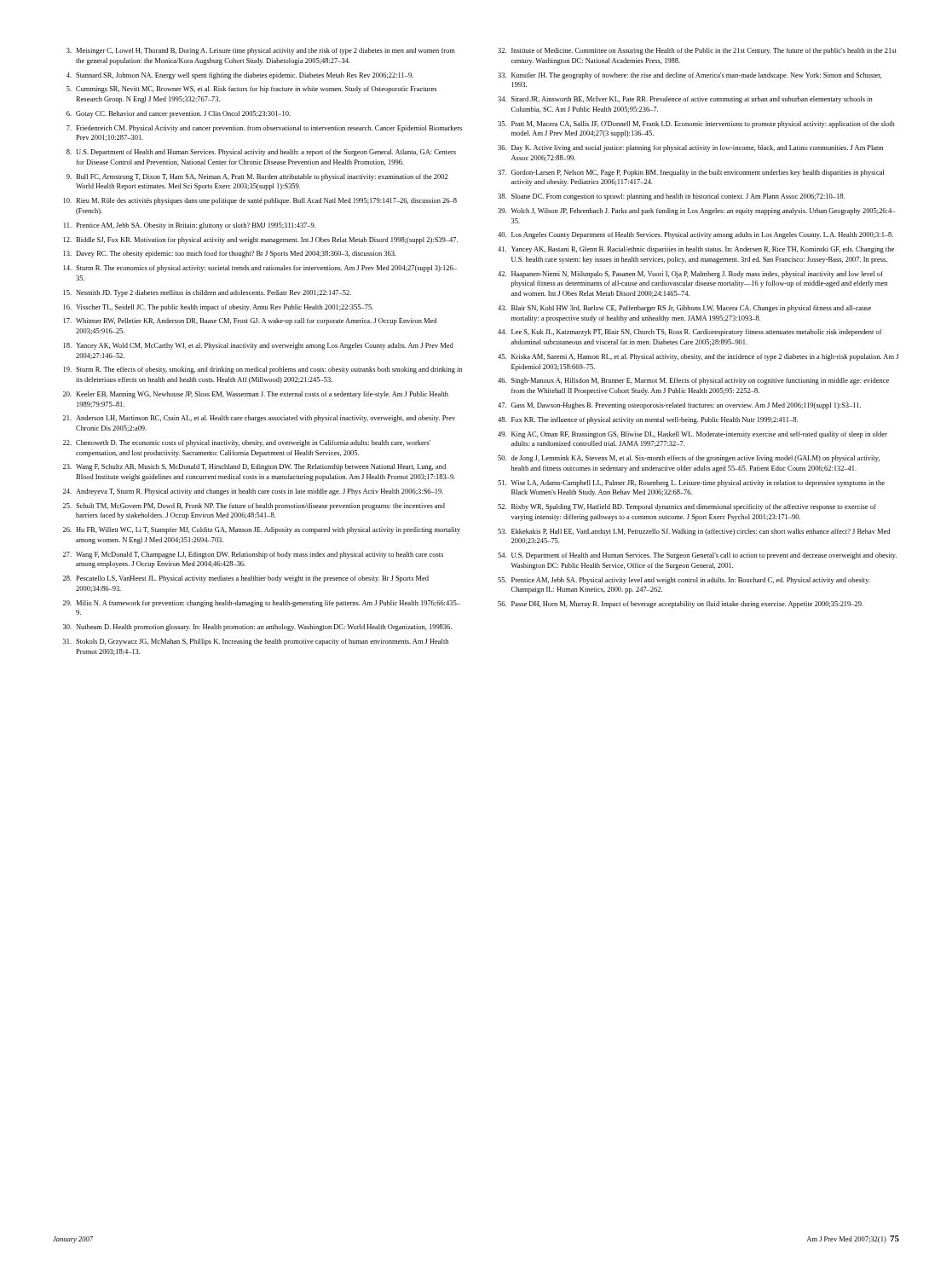Locate the list item containing "16. Visscher TL, Seidell JC. The public"
The image size is (952, 1279).
tap(258, 307)
